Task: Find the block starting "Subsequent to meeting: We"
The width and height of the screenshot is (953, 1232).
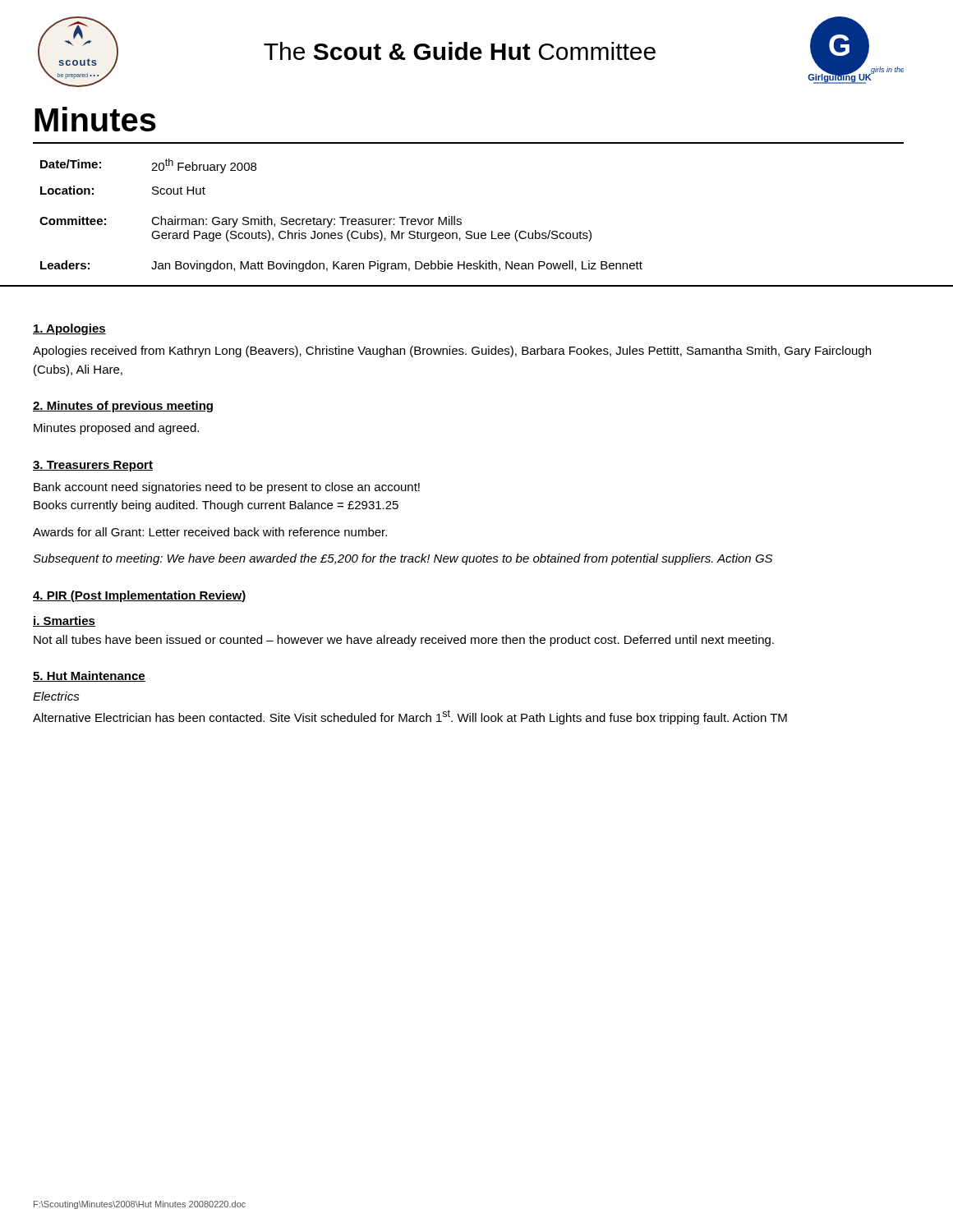Action: [403, 558]
